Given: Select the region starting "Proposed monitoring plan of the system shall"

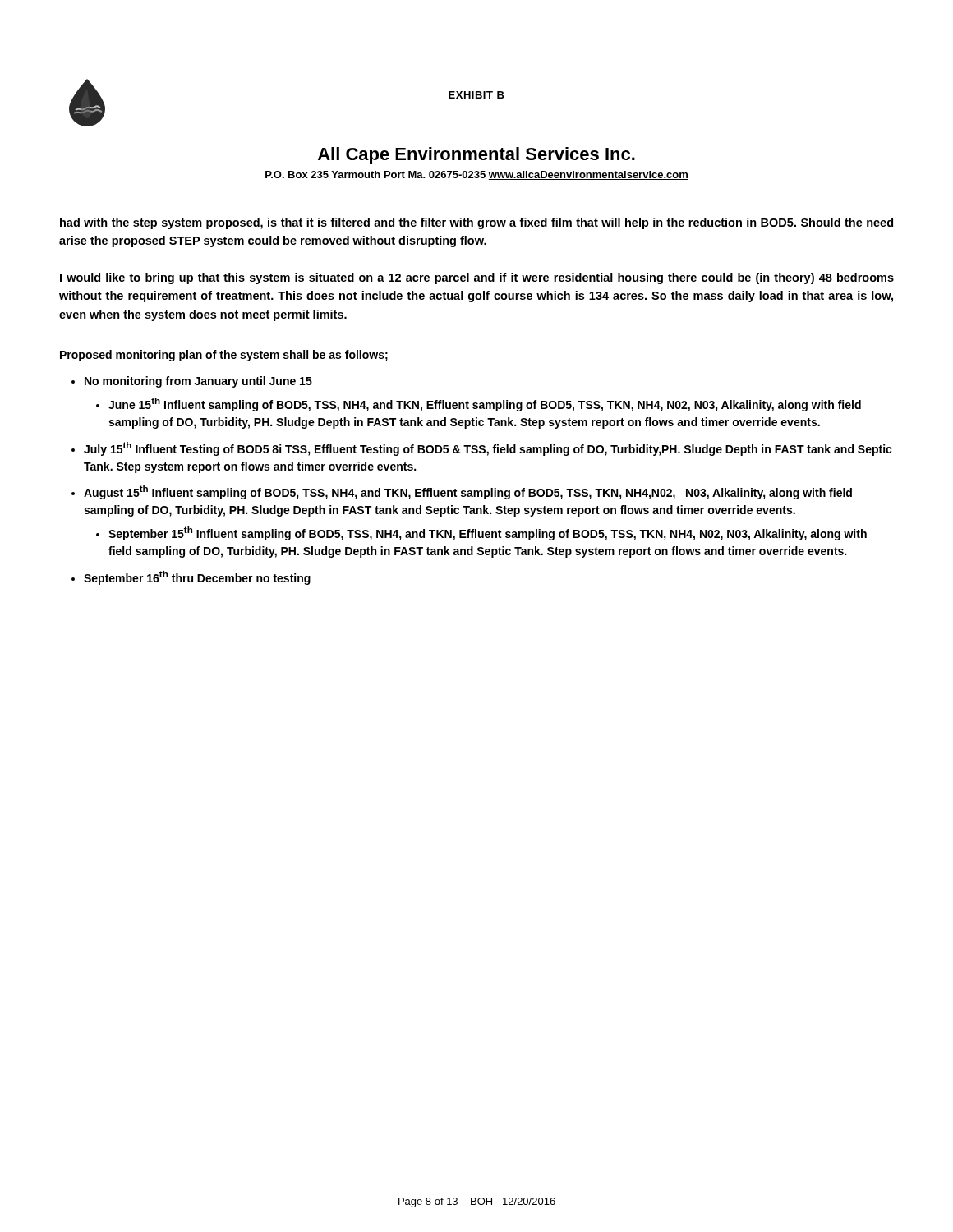Looking at the screenshot, I should point(224,355).
